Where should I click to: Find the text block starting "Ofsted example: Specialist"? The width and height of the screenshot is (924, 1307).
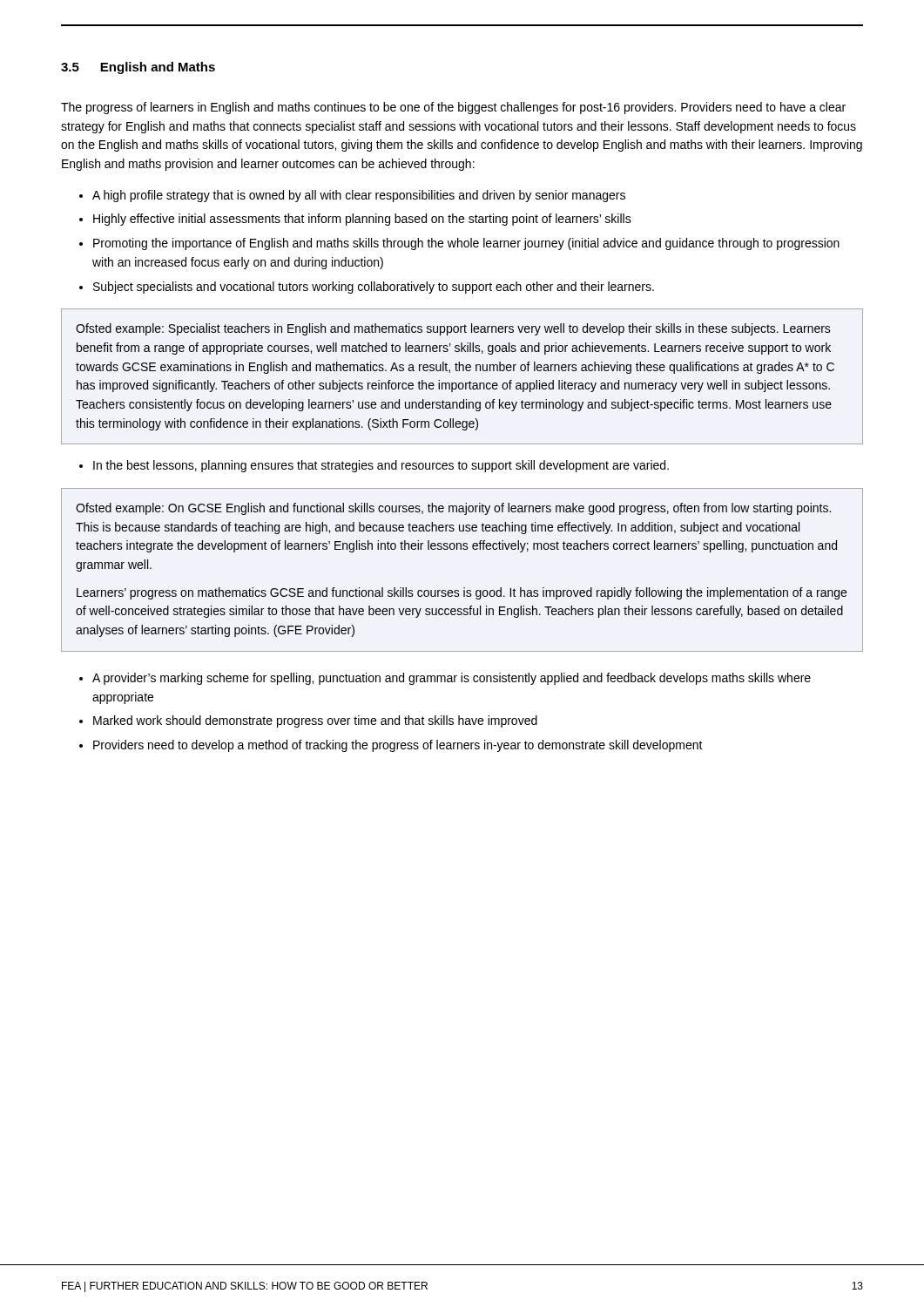(x=455, y=376)
